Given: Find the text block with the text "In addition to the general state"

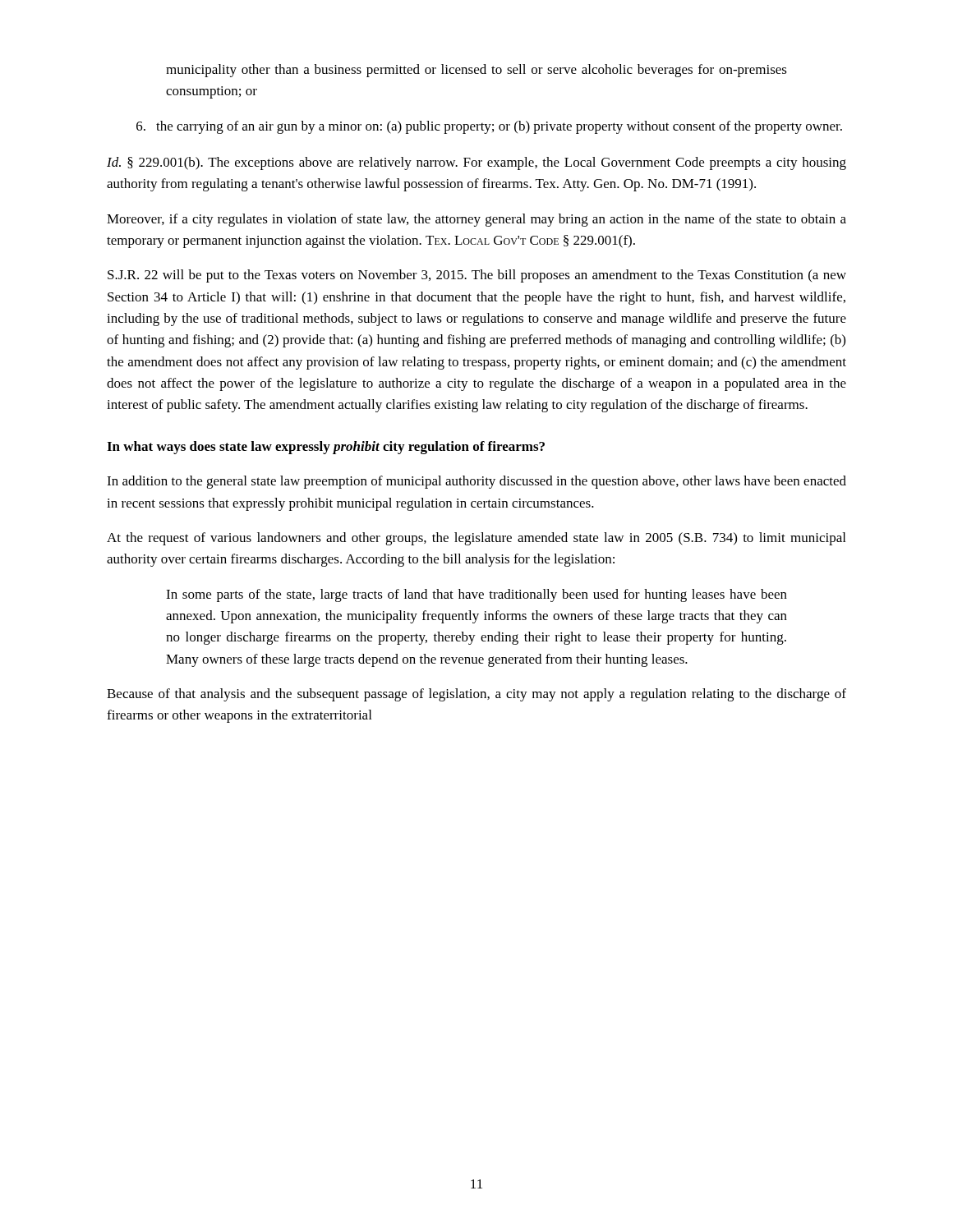Looking at the screenshot, I should [x=476, y=492].
